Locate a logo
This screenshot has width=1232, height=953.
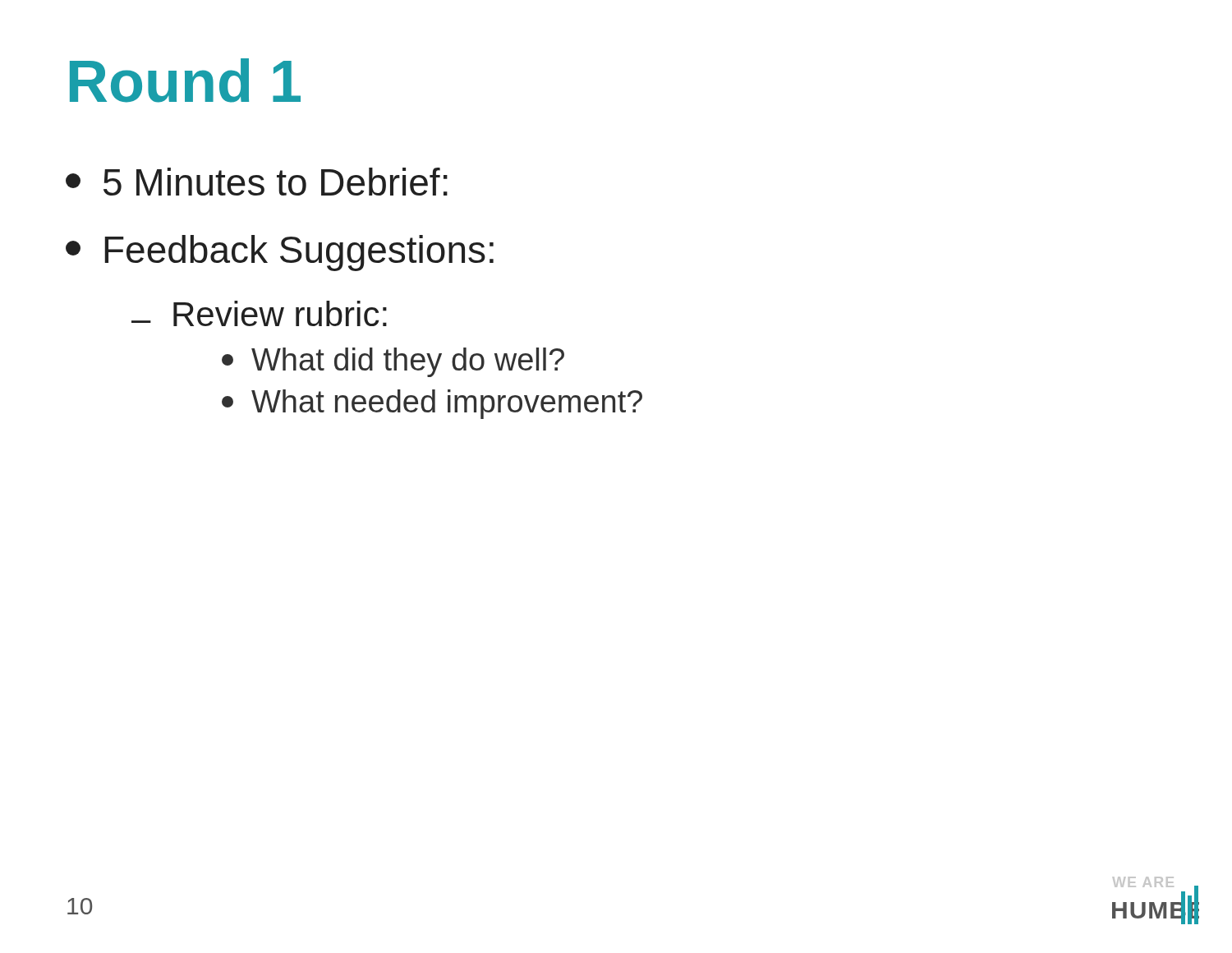(x=1154, y=891)
